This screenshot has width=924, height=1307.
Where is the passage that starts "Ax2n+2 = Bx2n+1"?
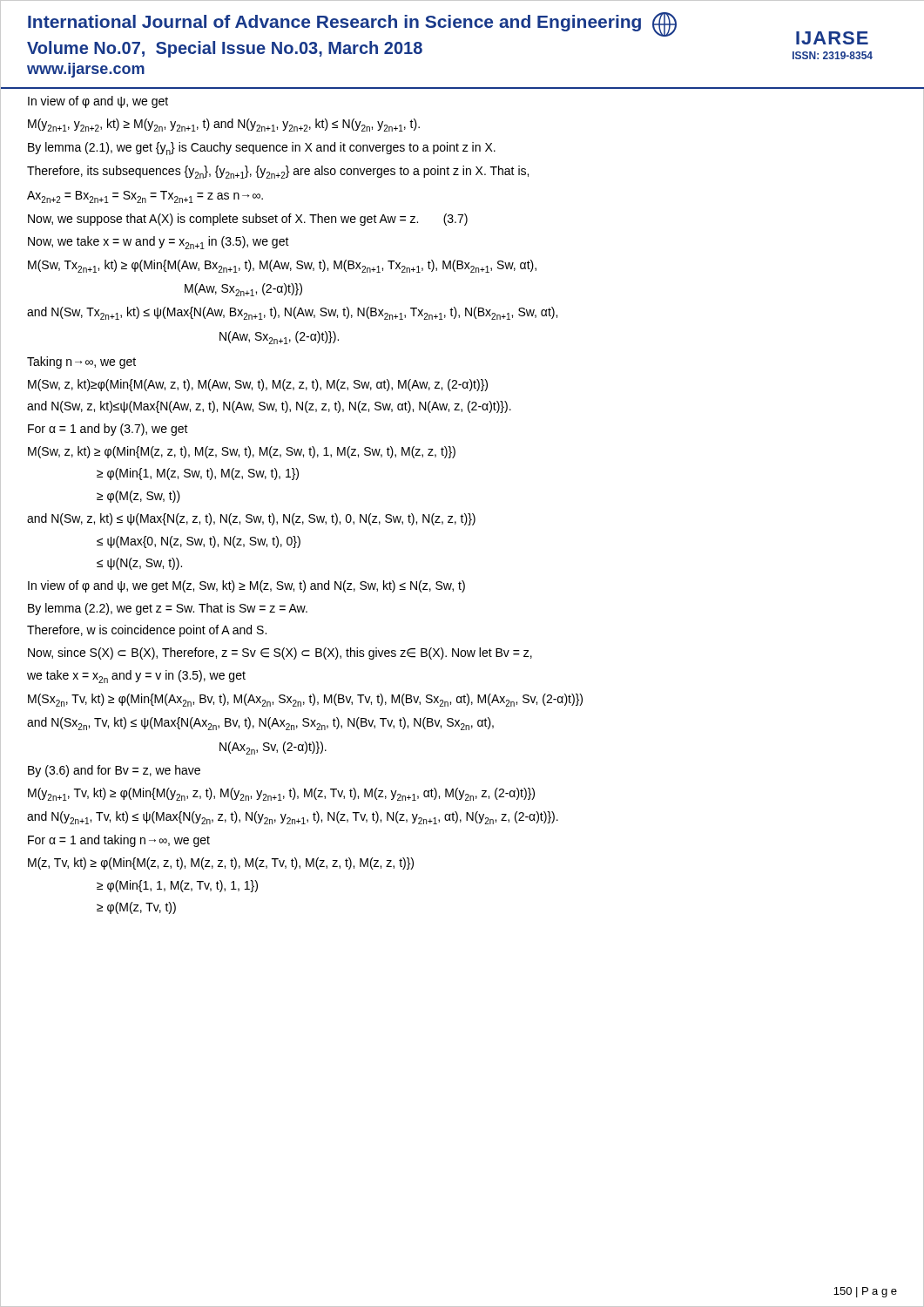click(145, 196)
